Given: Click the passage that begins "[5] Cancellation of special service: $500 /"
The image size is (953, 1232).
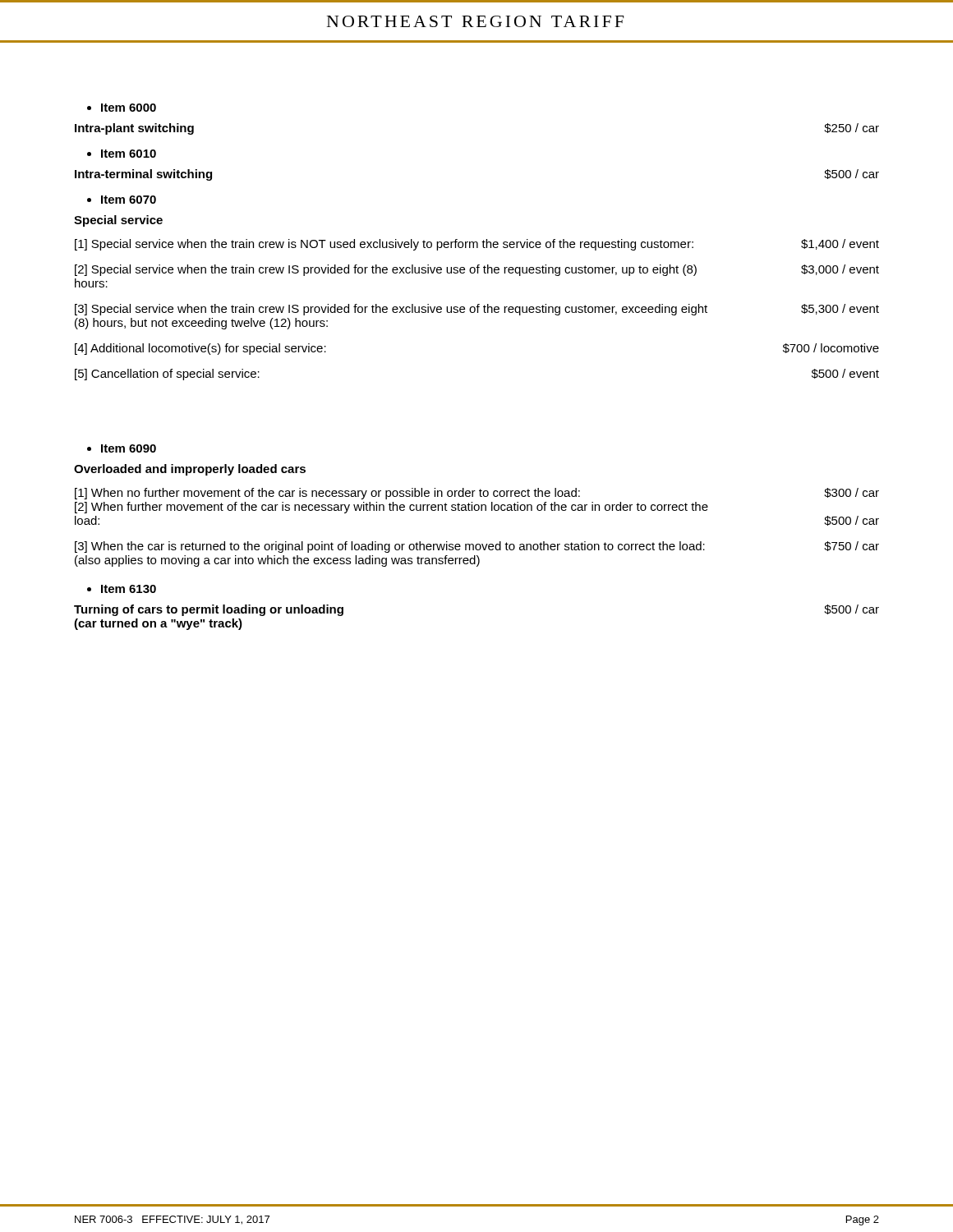Looking at the screenshot, I should (x=164, y=374).
